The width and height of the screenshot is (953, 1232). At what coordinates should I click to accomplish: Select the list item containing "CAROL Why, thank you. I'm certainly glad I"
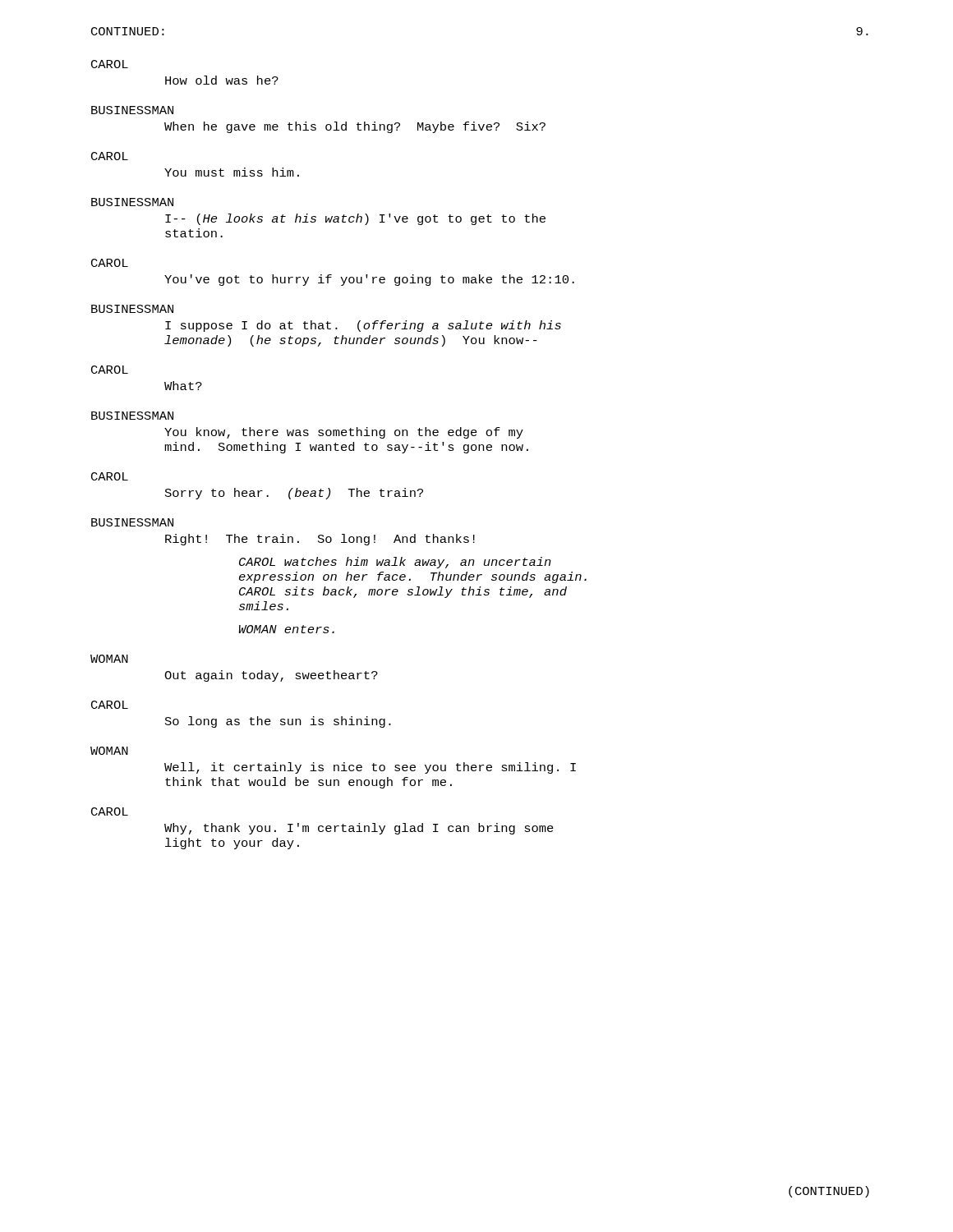click(x=481, y=828)
